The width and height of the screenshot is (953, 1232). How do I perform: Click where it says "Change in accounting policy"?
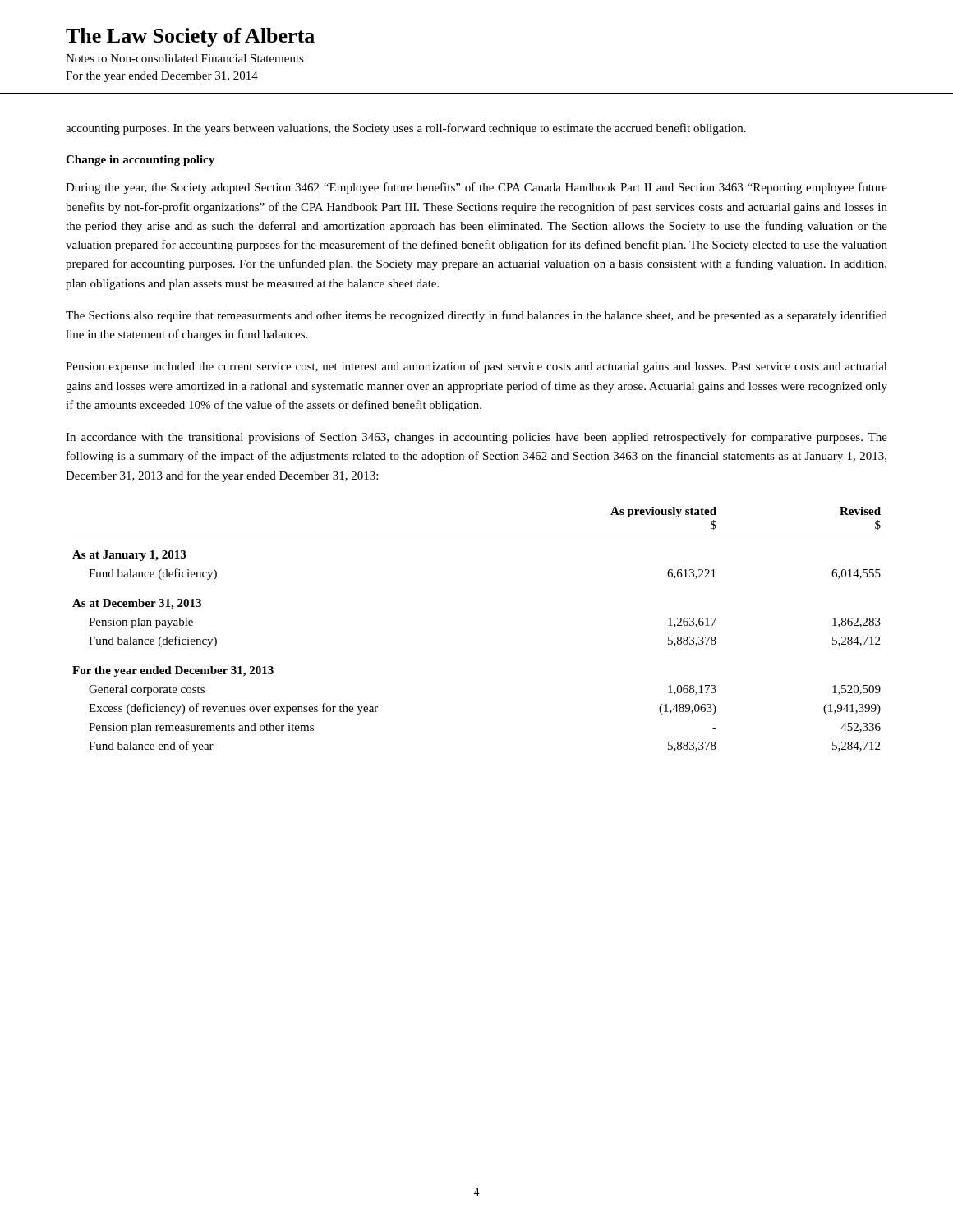point(140,160)
